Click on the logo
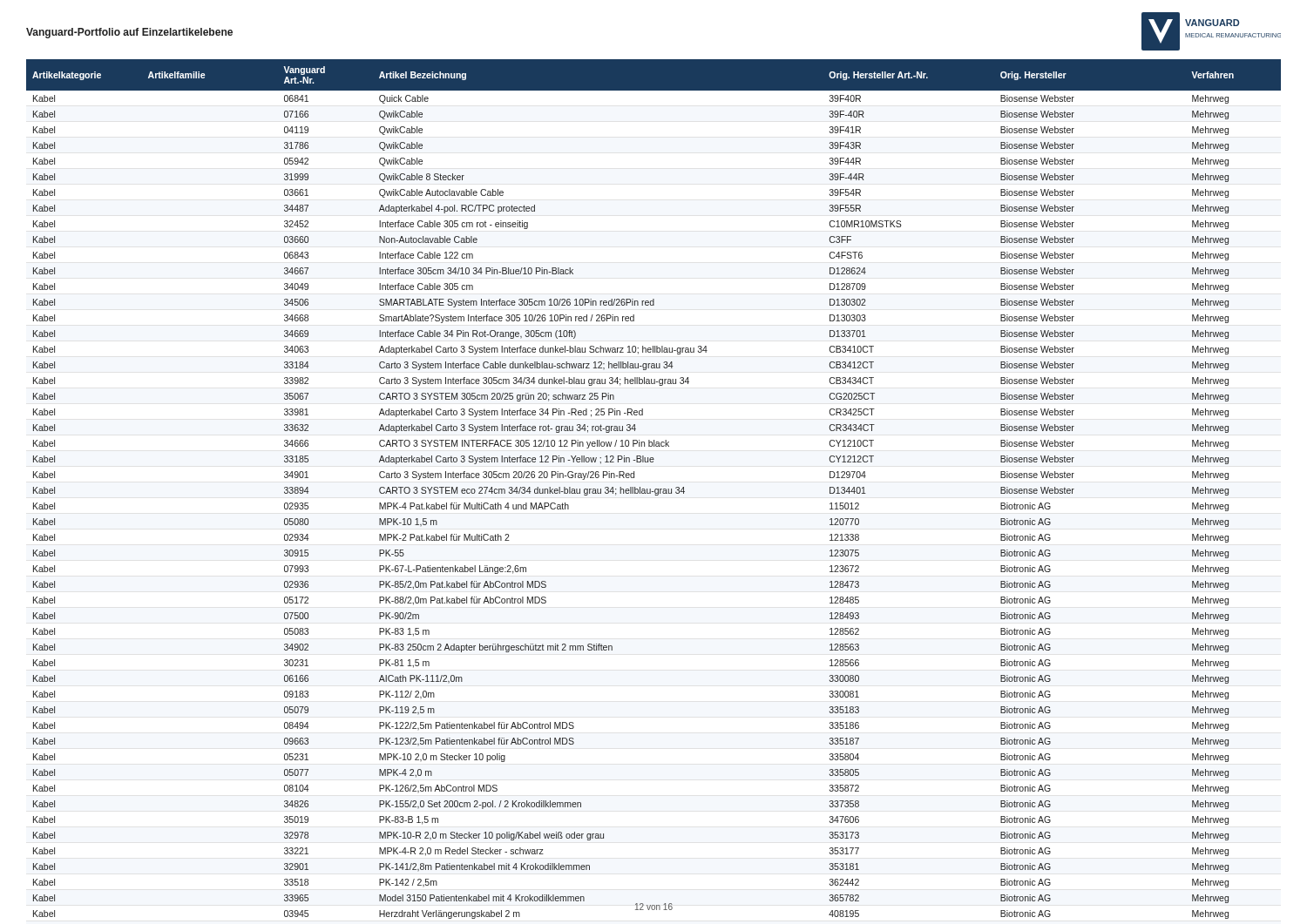The width and height of the screenshot is (1307, 924). click(x=1211, y=32)
